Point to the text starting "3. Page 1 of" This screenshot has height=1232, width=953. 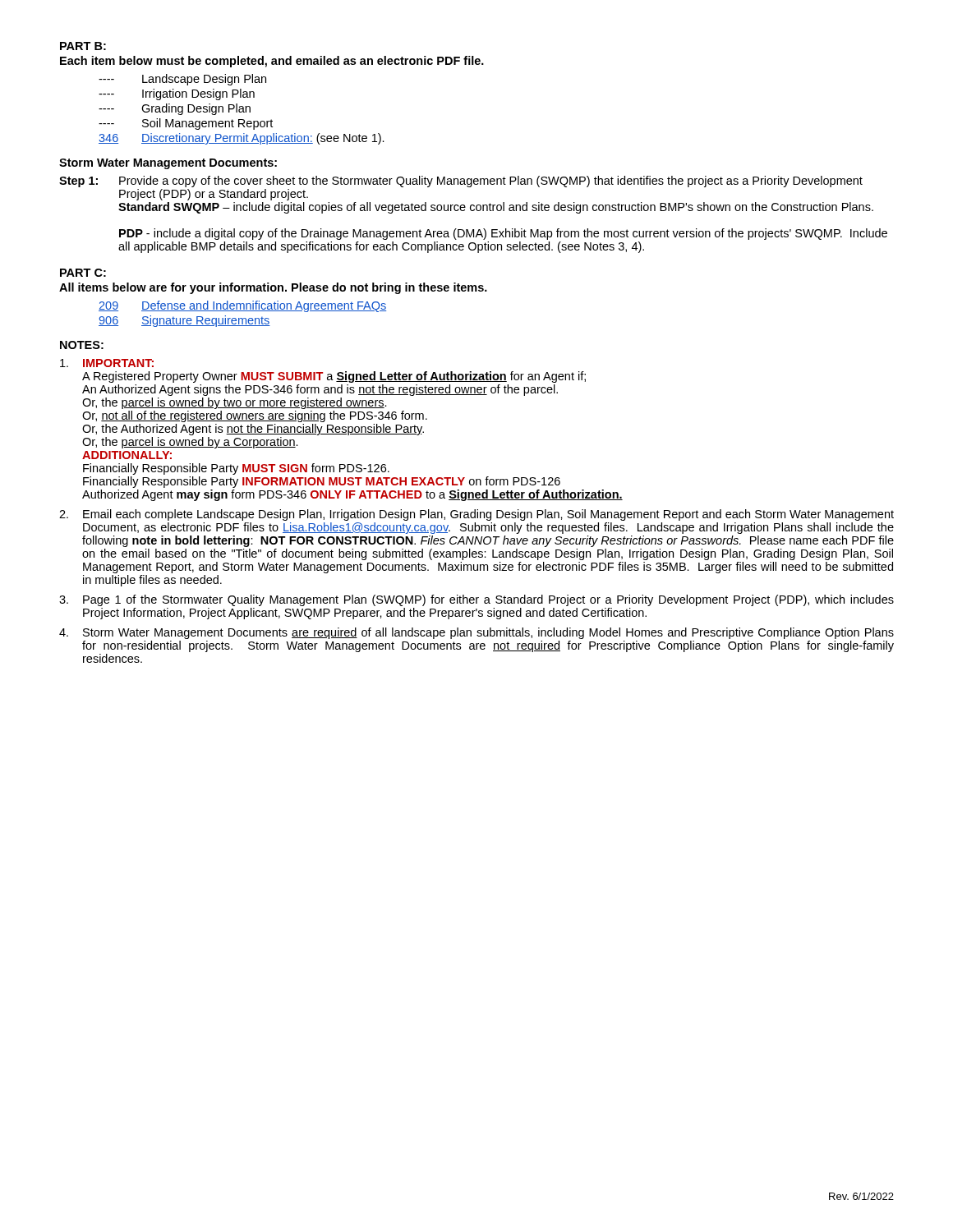pyautogui.click(x=476, y=606)
